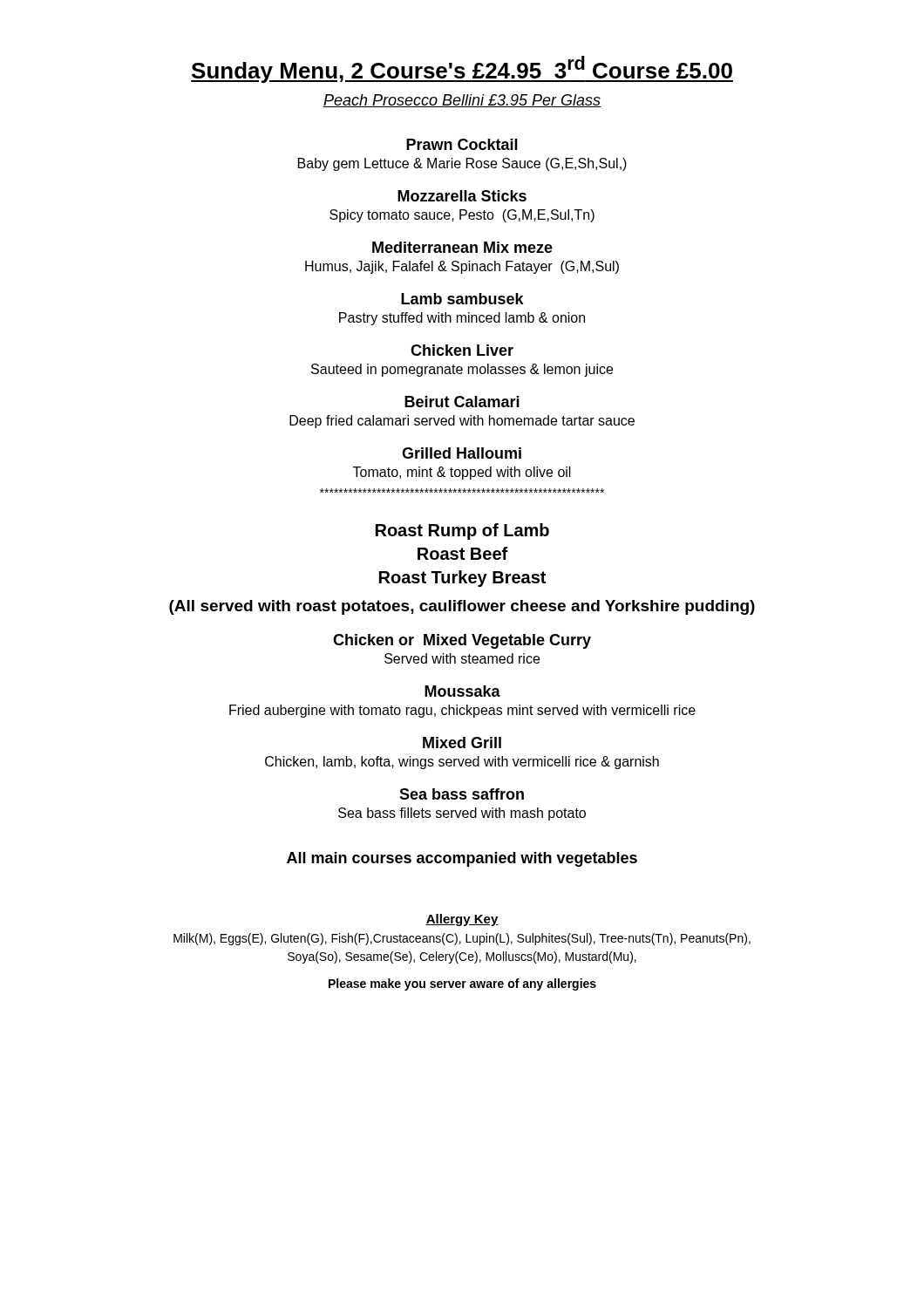Screen dimensions: 1308x924
Task: Click on the section header that says "Sea bass saffron Sea bass fillets served with"
Action: (462, 803)
